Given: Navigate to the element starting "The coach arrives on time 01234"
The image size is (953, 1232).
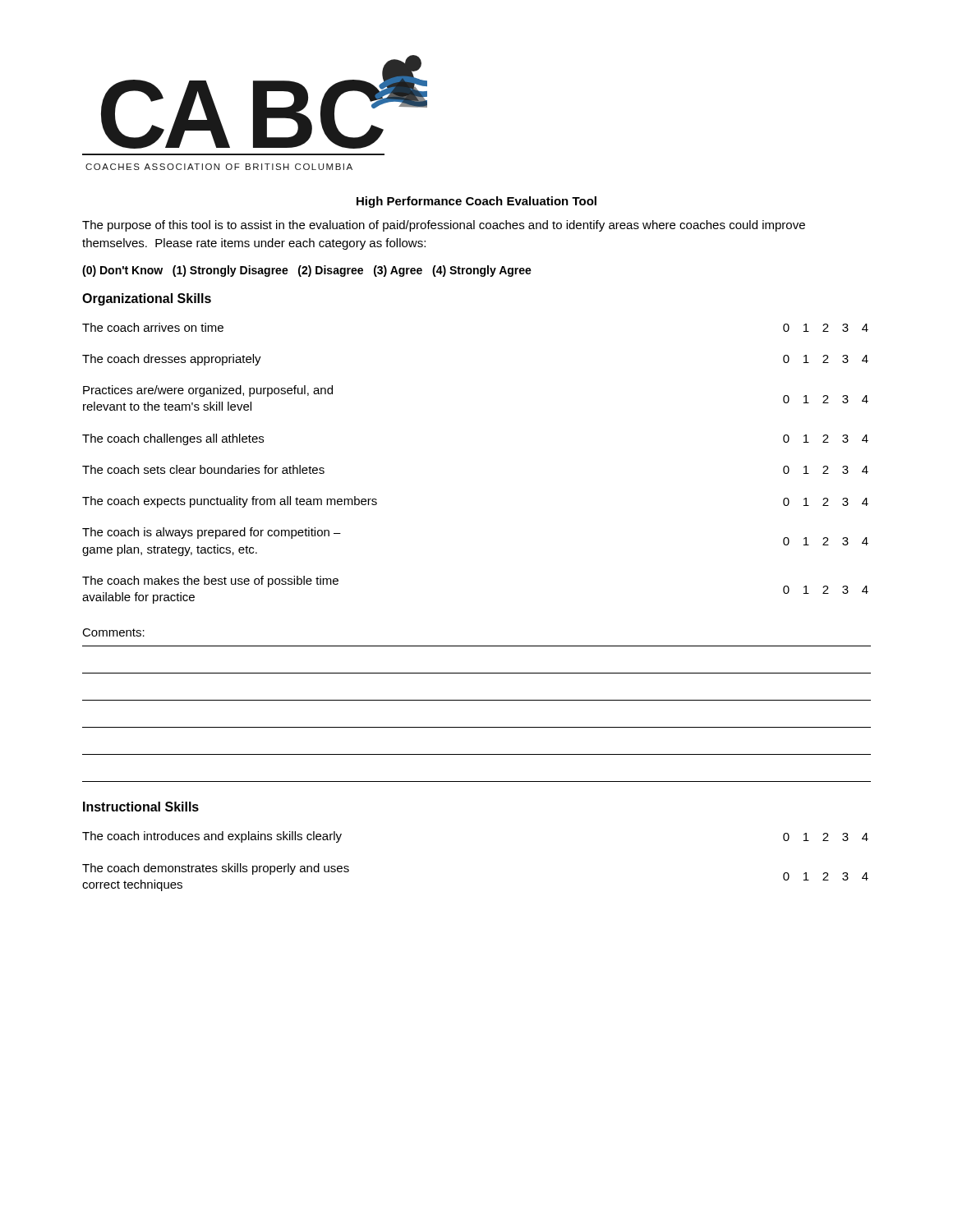Looking at the screenshot, I should (x=152, y=327).
